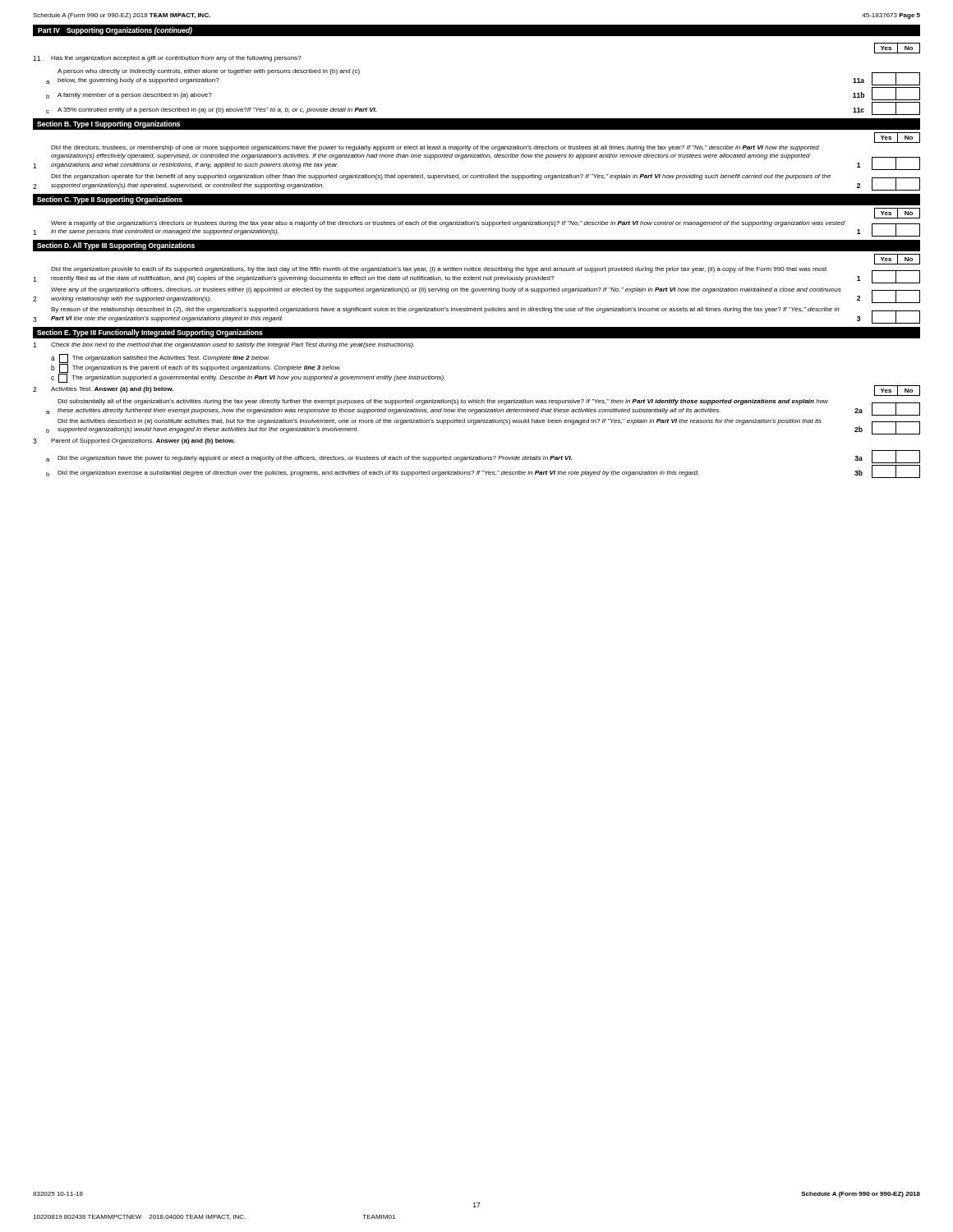Point to the block beginning "1 Did the organization provide to each"
Screen dimensions: 1232x953
(476, 274)
